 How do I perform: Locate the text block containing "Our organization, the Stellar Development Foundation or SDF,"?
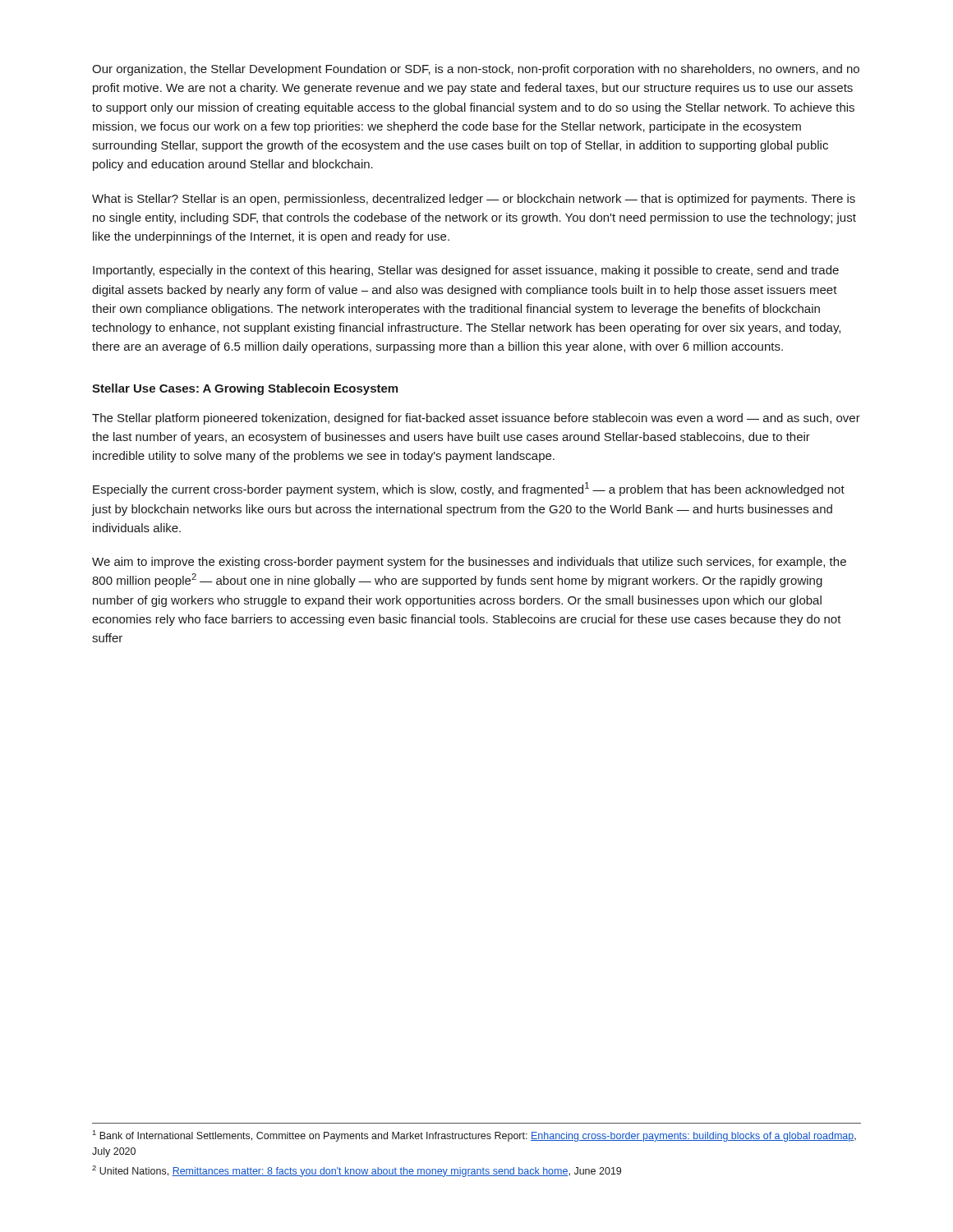(x=476, y=116)
